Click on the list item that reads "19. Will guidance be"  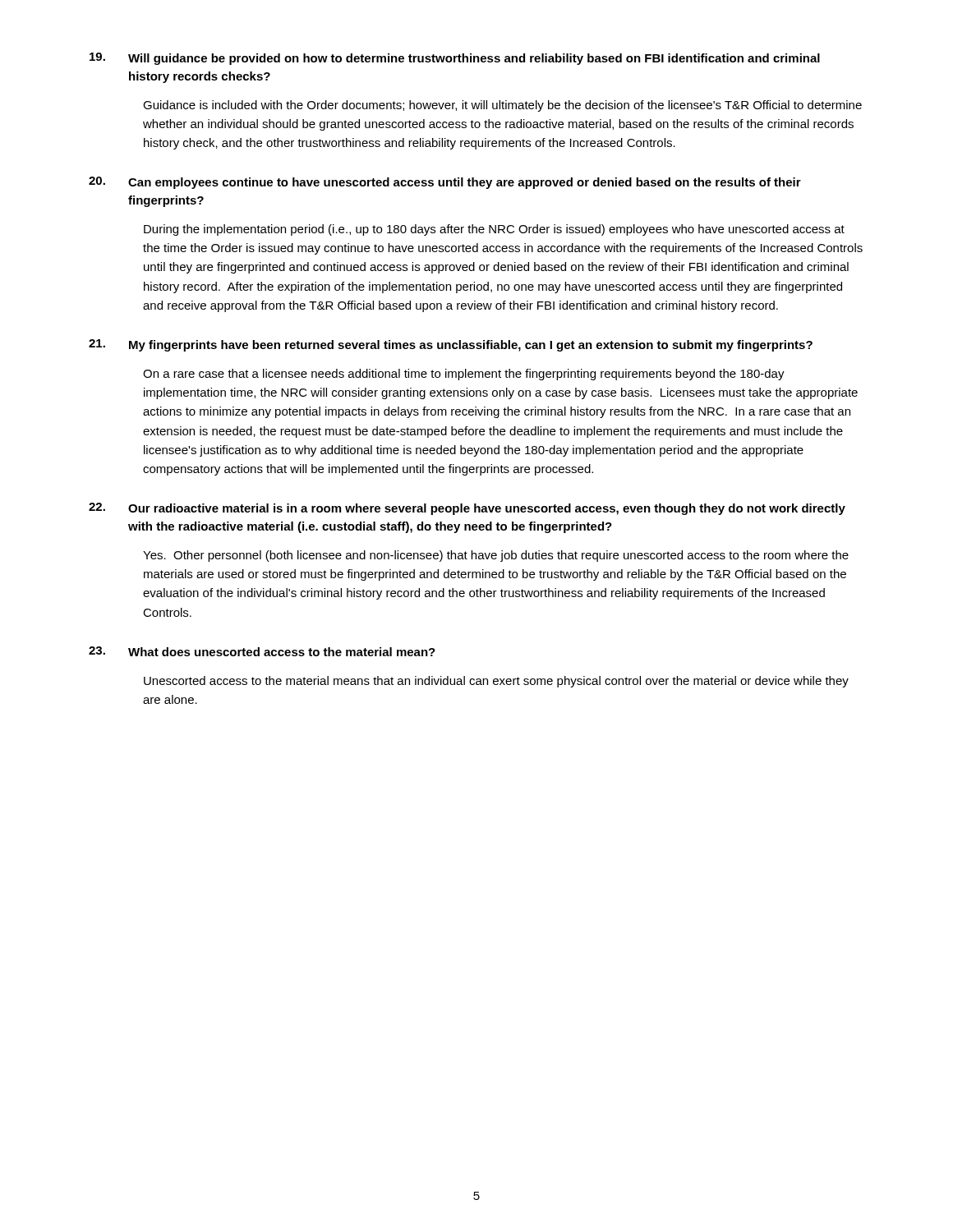pos(476,67)
